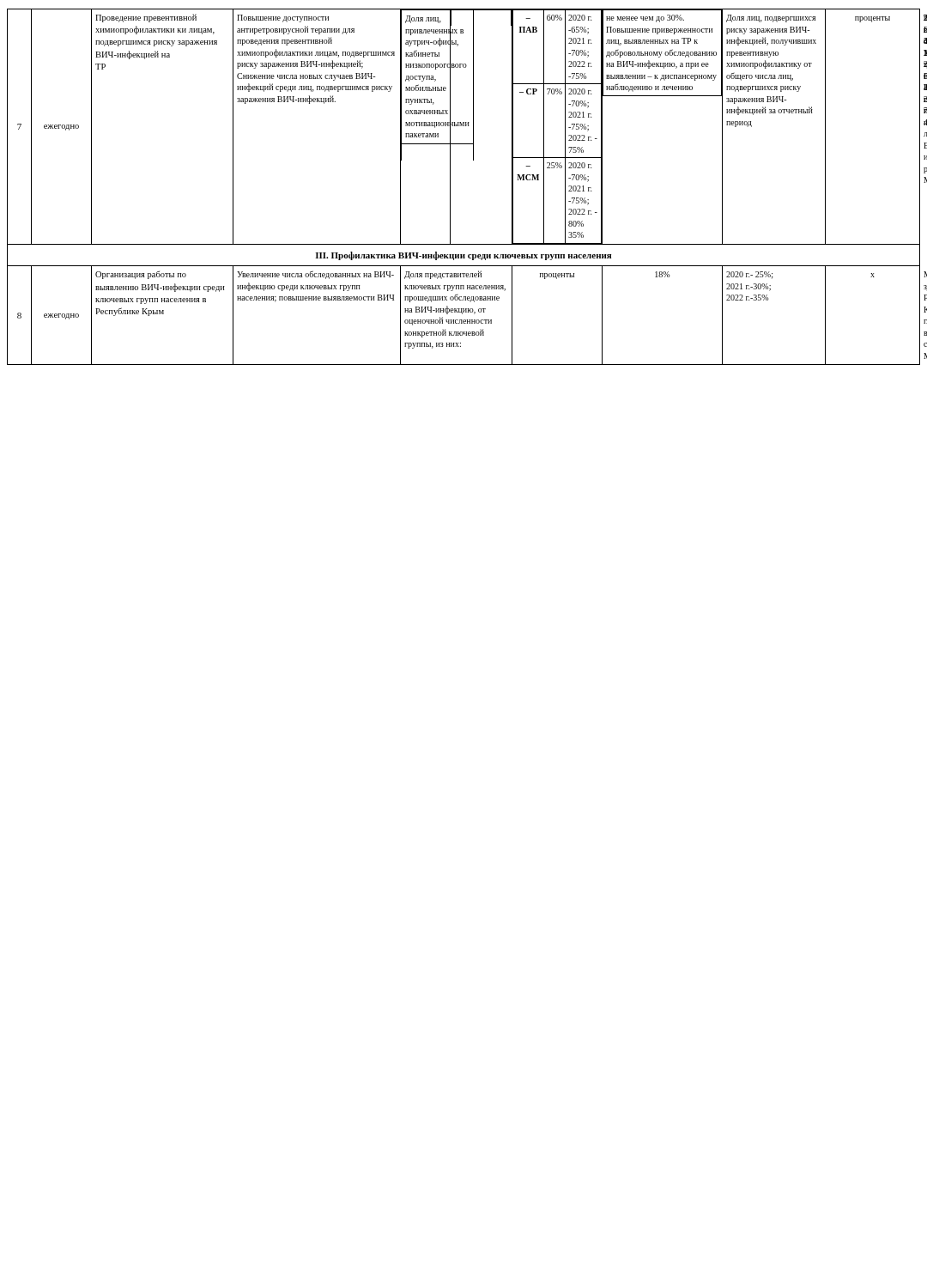
Task: Locate the table with the text "Повышение доступности антиретровирусной"
Action: (464, 187)
